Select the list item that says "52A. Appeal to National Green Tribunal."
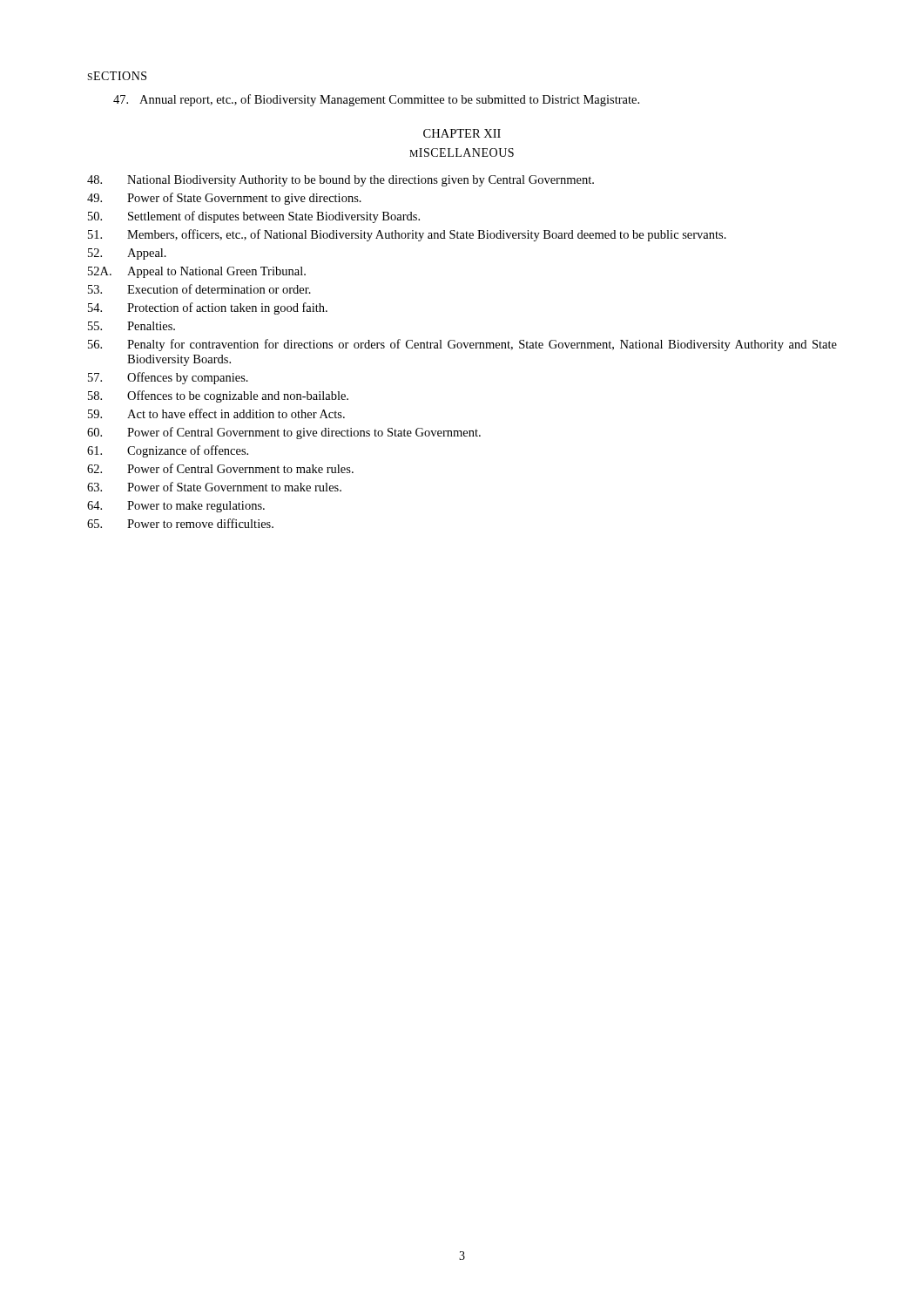 197,272
